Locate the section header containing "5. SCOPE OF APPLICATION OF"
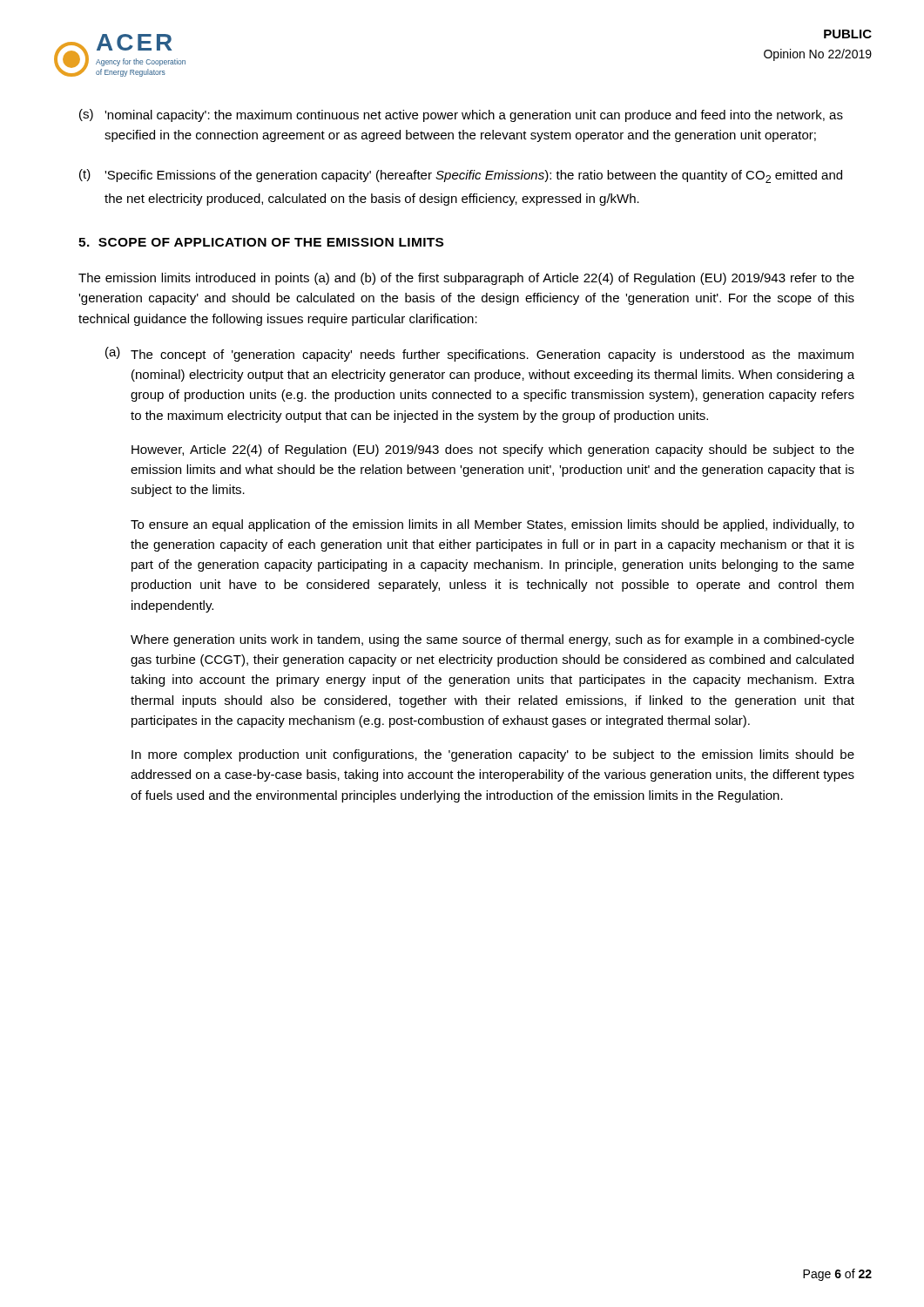924x1307 pixels. click(x=261, y=242)
